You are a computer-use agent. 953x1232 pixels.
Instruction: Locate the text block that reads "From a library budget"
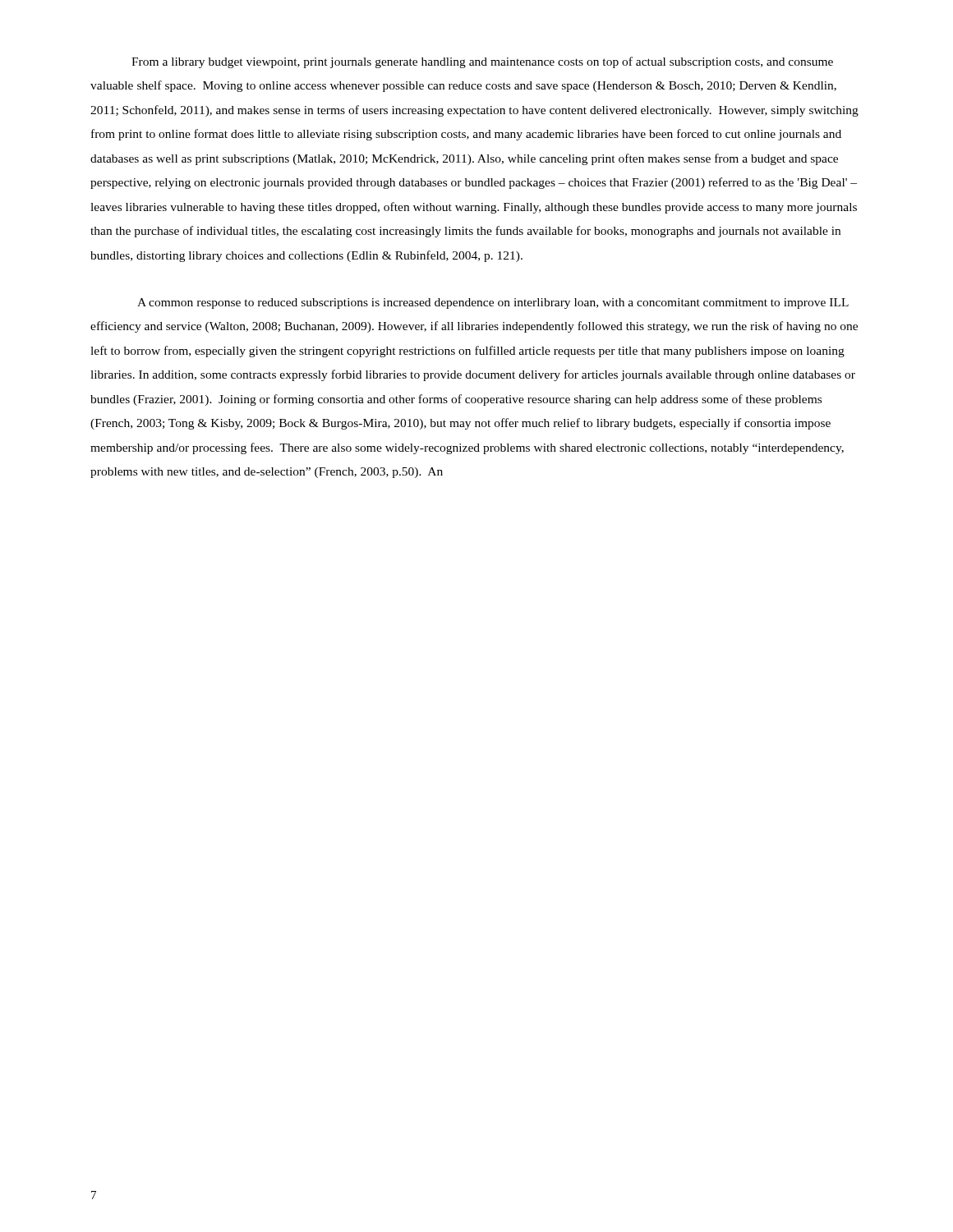476,158
